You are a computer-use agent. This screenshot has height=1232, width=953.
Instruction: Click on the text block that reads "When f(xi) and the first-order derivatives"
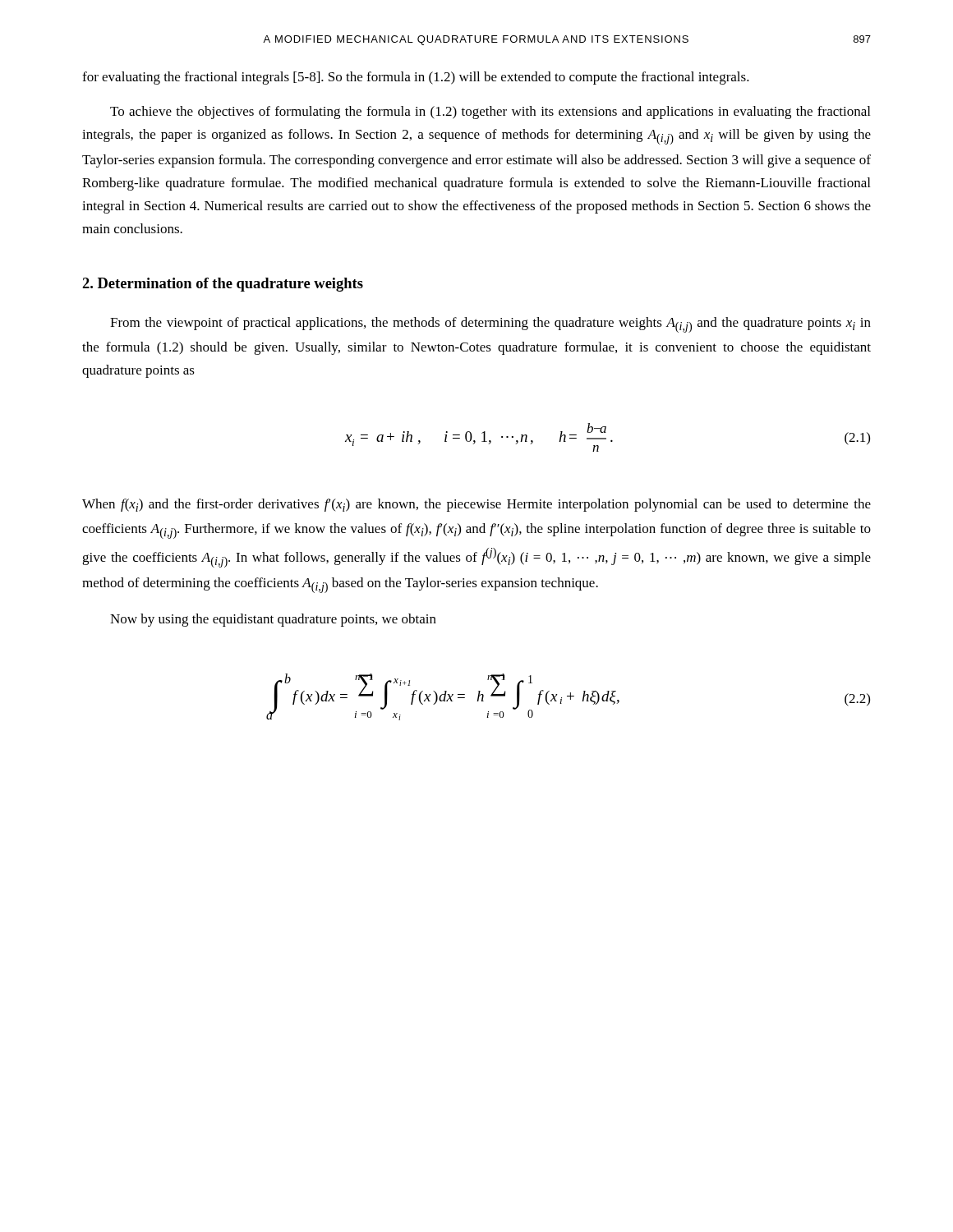[x=476, y=544]
